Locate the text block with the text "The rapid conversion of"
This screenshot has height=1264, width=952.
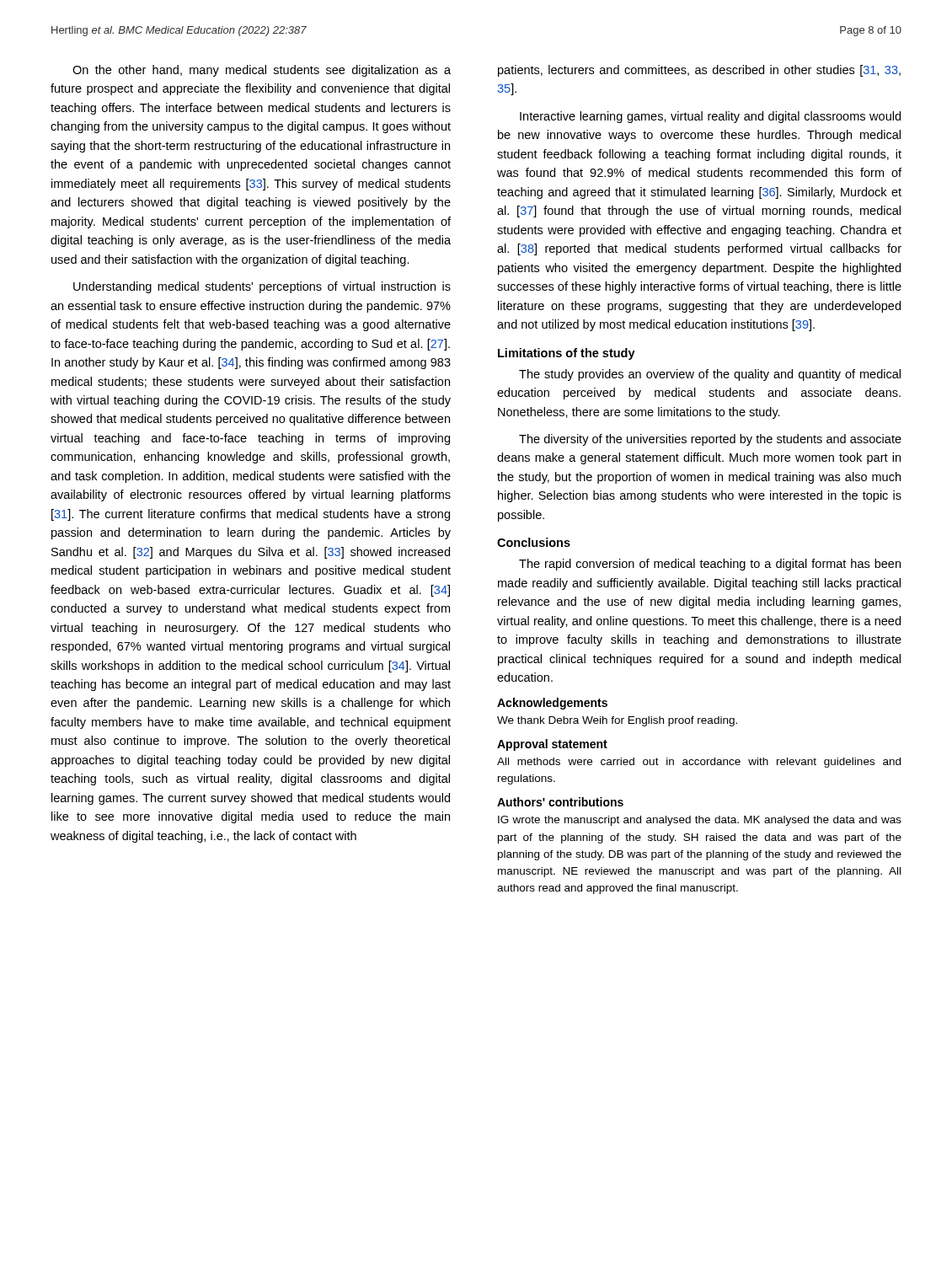[699, 621]
